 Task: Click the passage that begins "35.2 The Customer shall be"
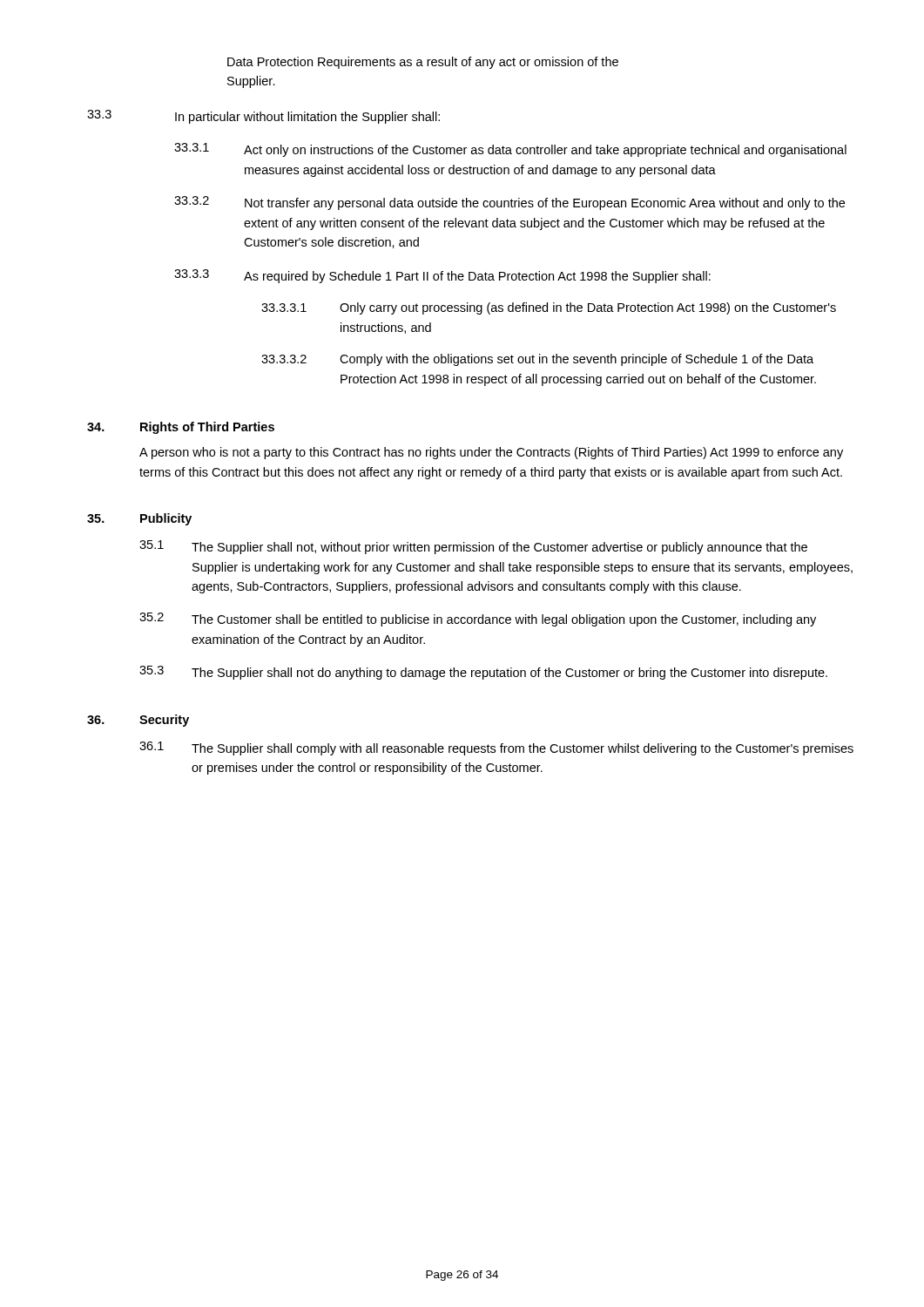tap(497, 630)
